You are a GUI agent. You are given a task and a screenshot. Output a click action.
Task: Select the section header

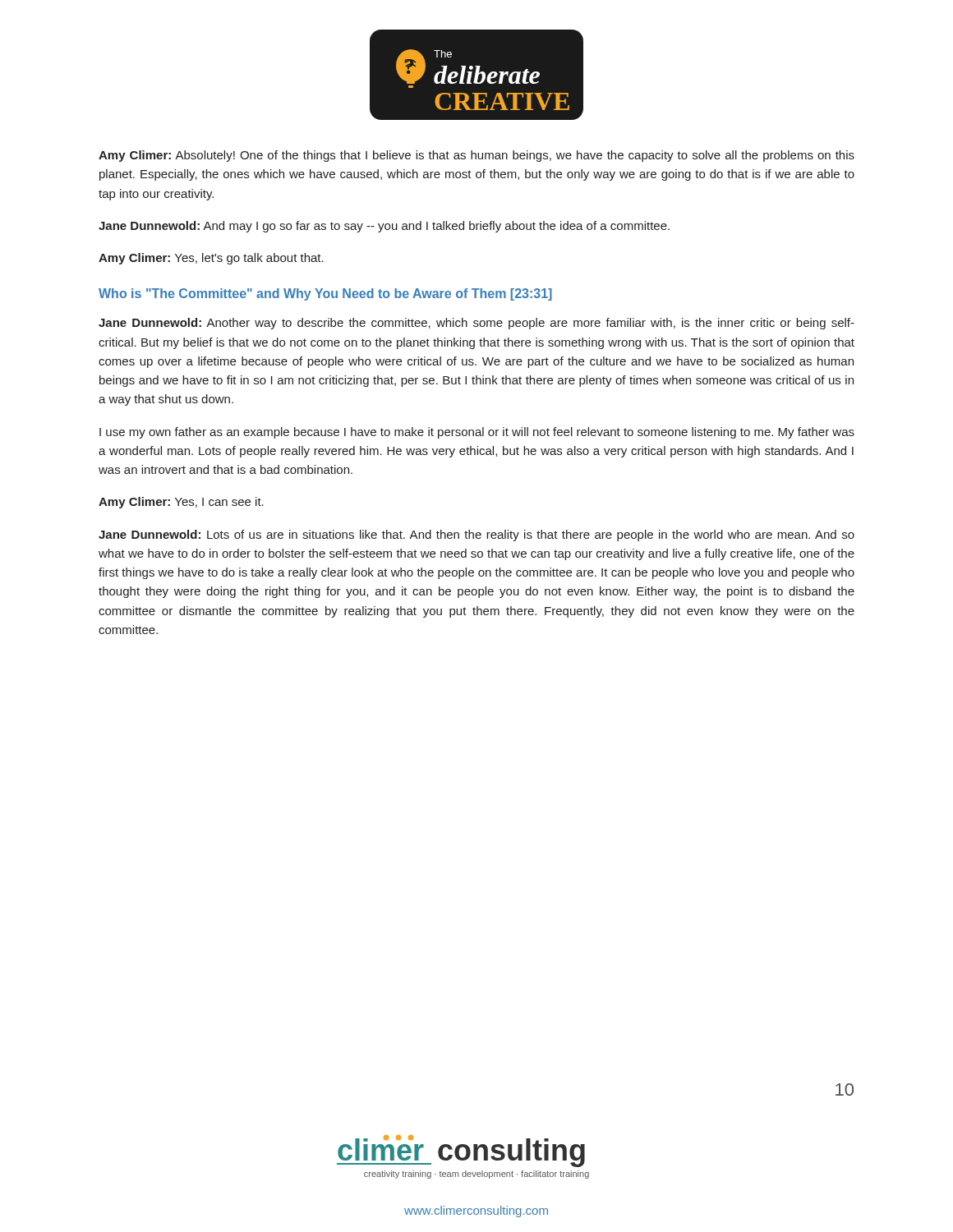tap(325, 294)
